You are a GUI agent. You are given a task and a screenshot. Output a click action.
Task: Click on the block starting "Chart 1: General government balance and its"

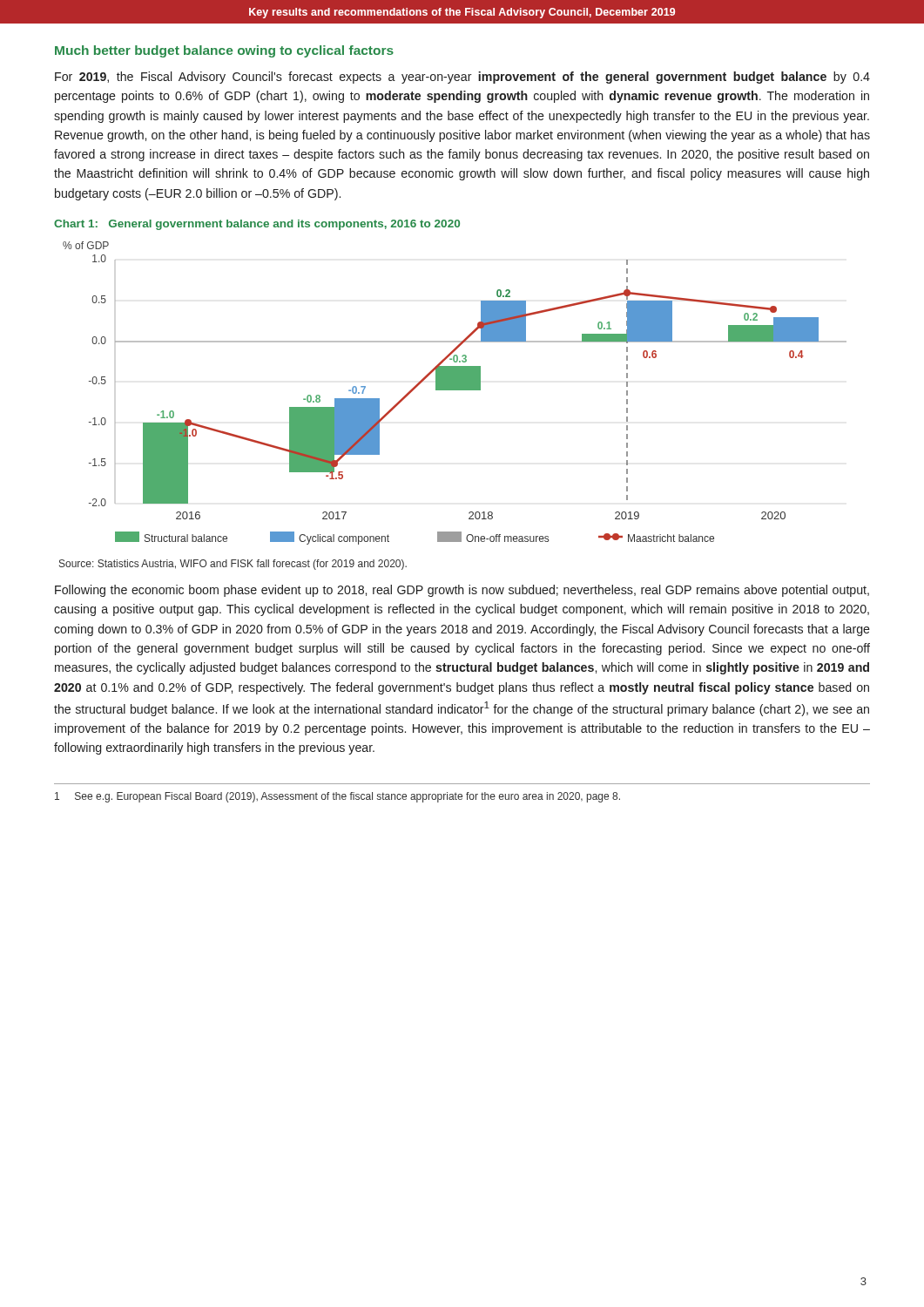pyautogui.click(x=257, y=224)
